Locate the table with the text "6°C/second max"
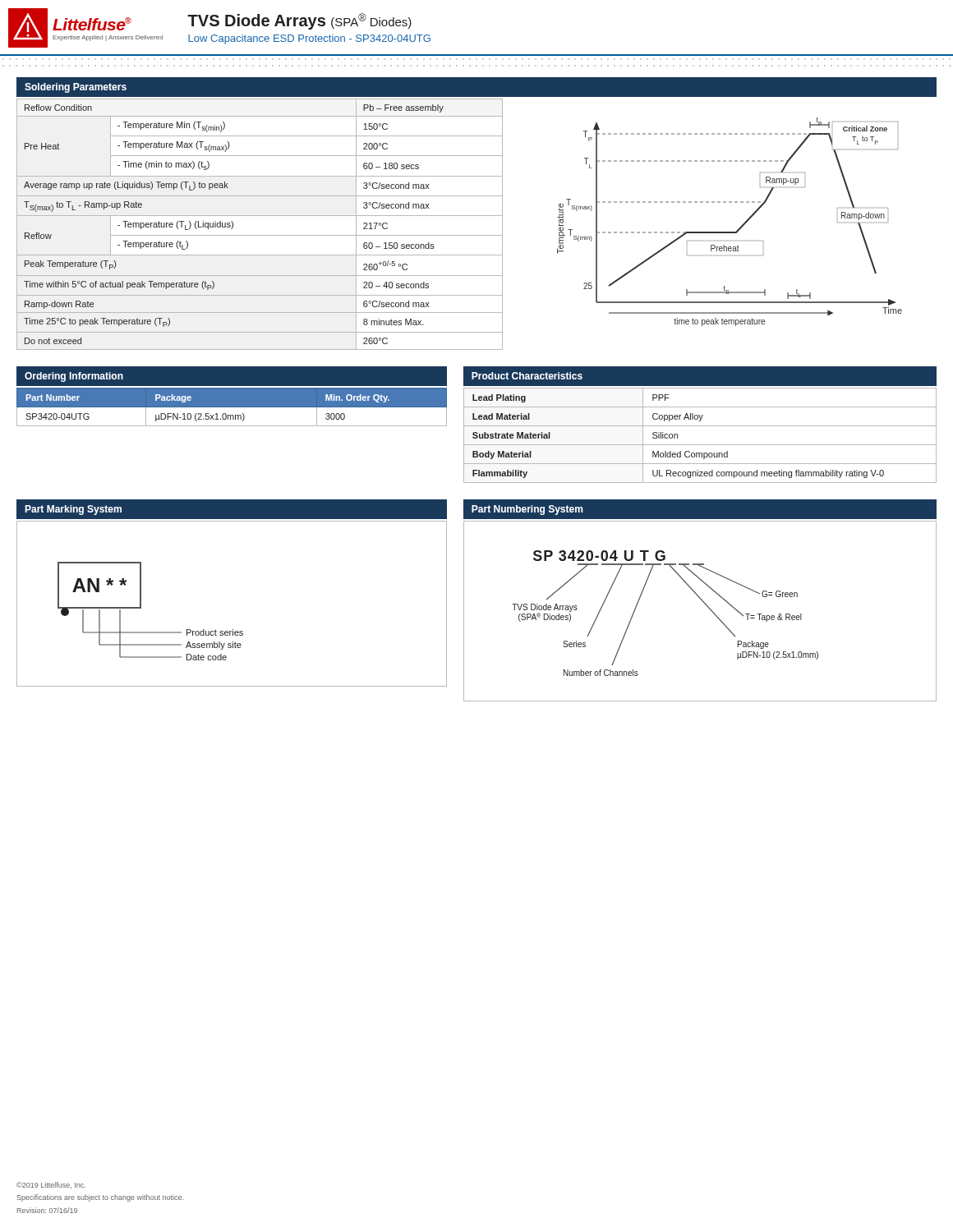The width and height of the screenshot is (953, 1232). point(260,224)
